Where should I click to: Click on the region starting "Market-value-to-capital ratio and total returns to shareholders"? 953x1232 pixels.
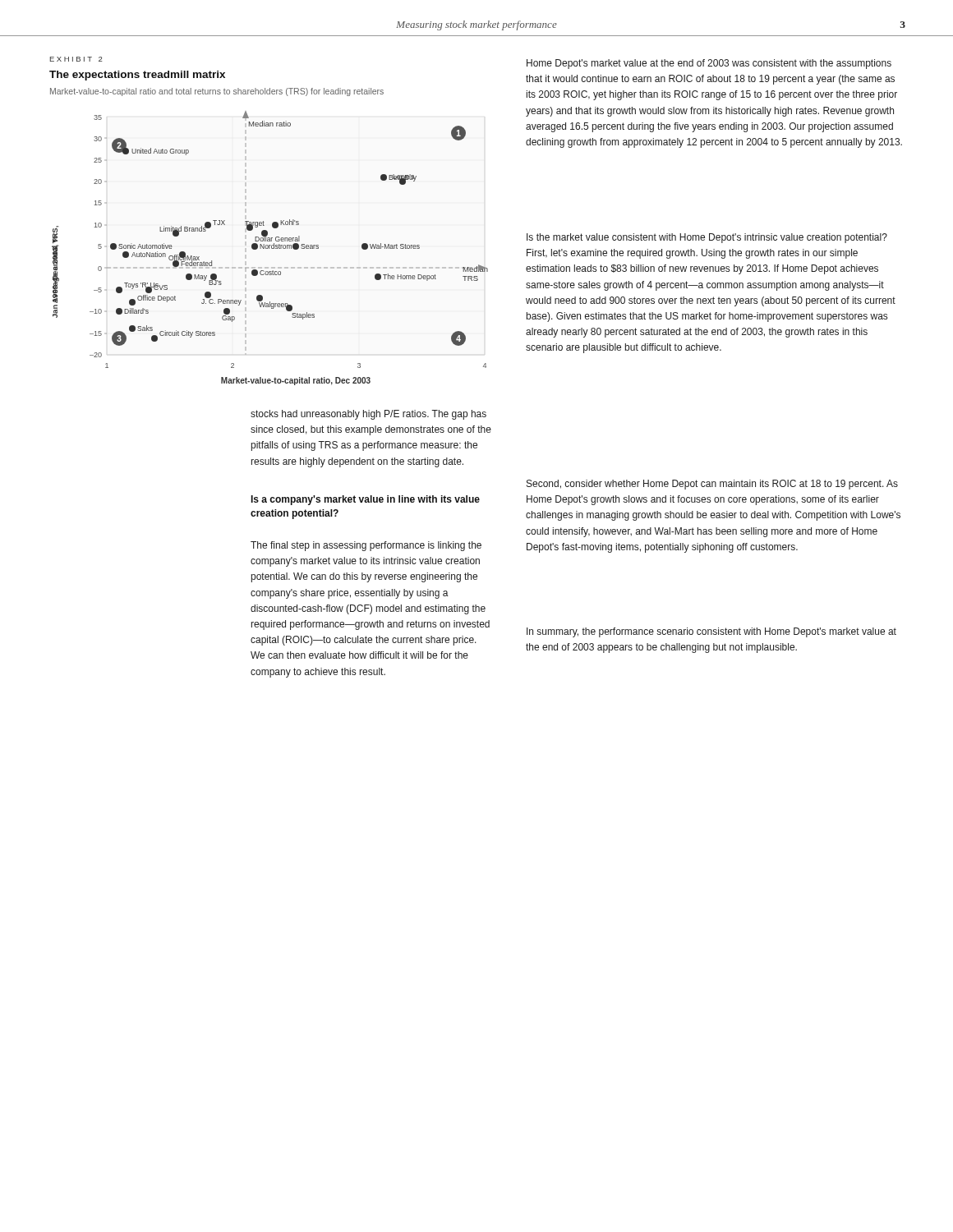(x=217, y=91)
